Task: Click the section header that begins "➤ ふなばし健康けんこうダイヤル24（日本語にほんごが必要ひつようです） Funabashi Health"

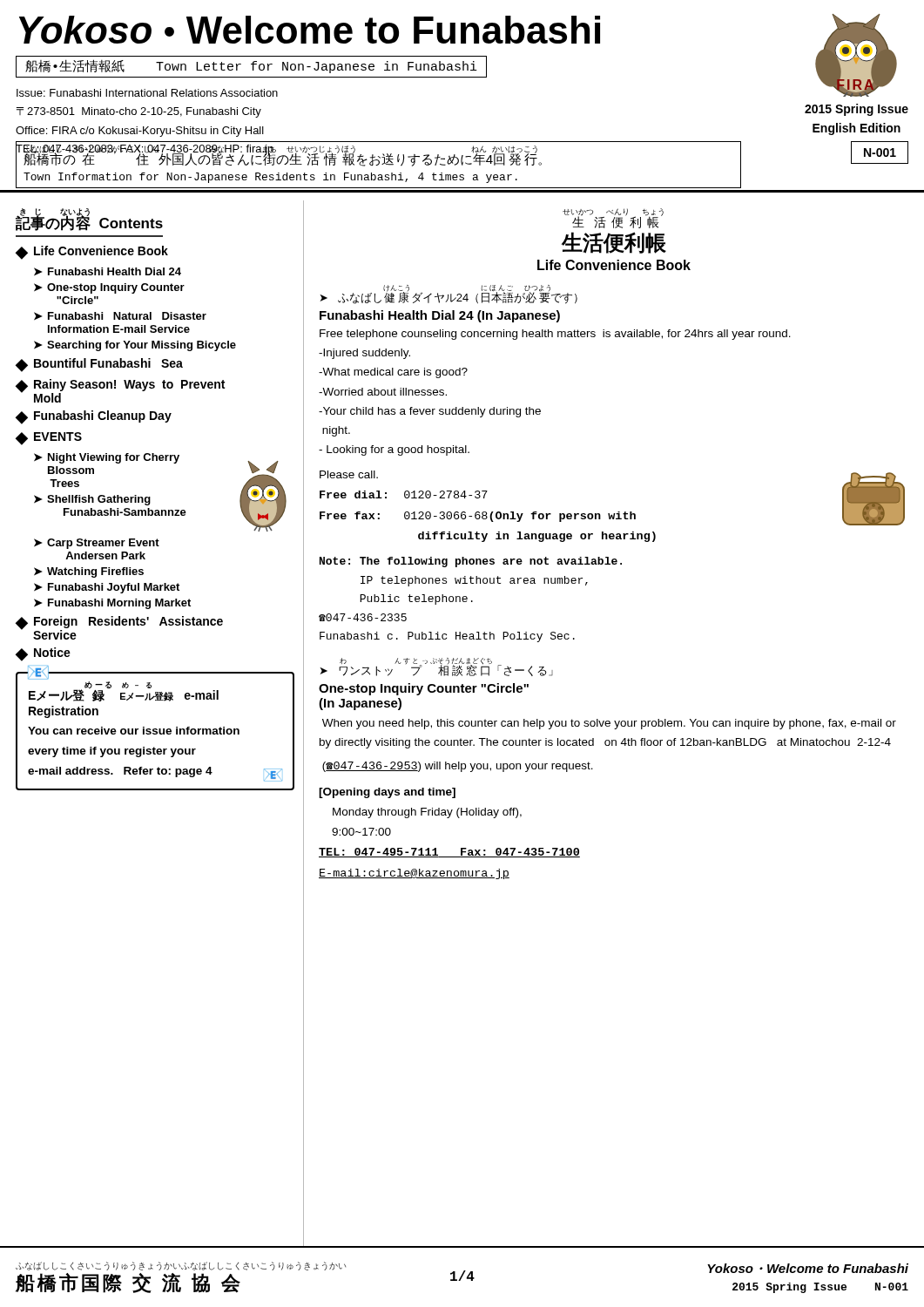Action: point(449,295)
